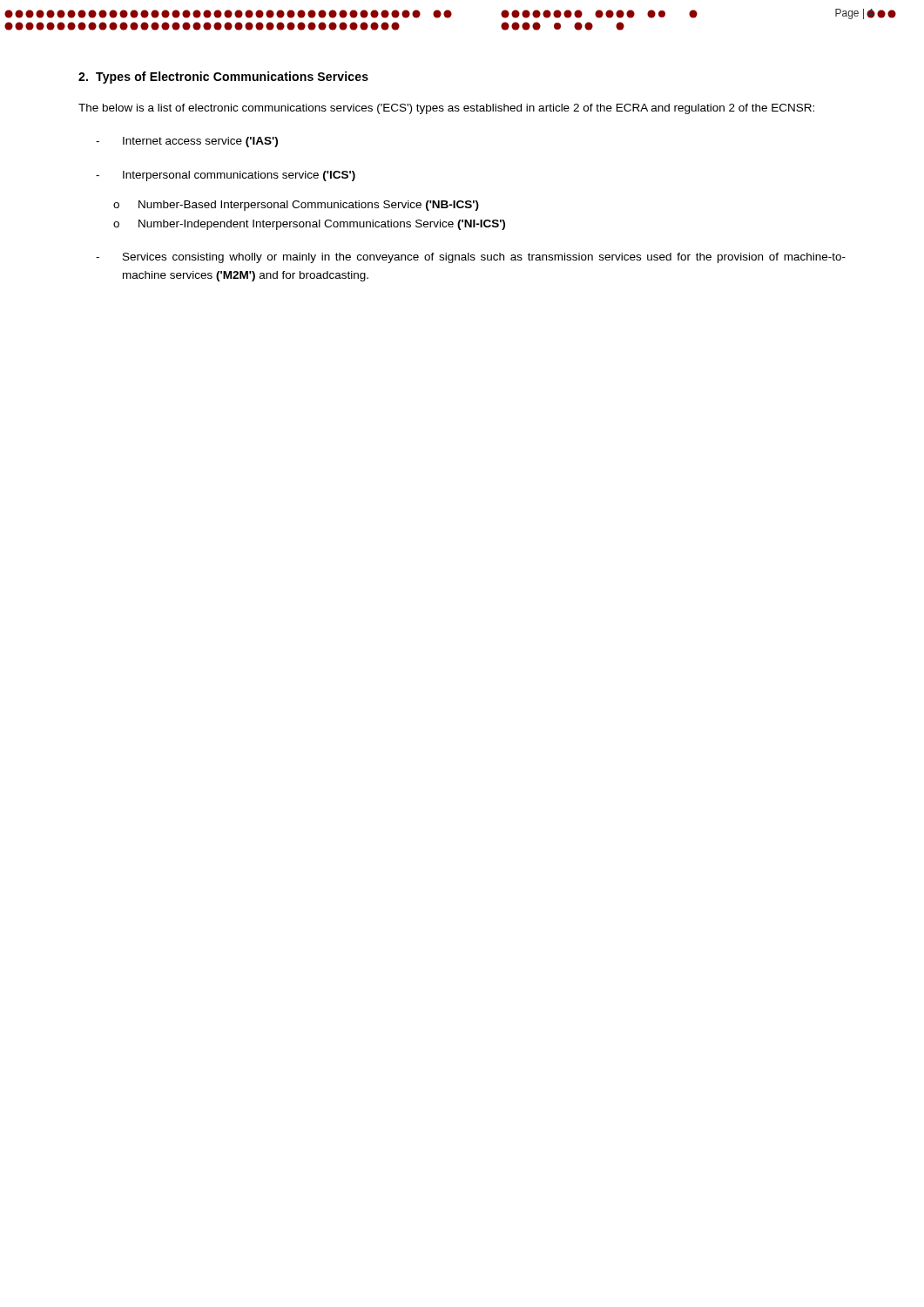Point to the text starting "- Internet access service ('IAS')"

178,141
